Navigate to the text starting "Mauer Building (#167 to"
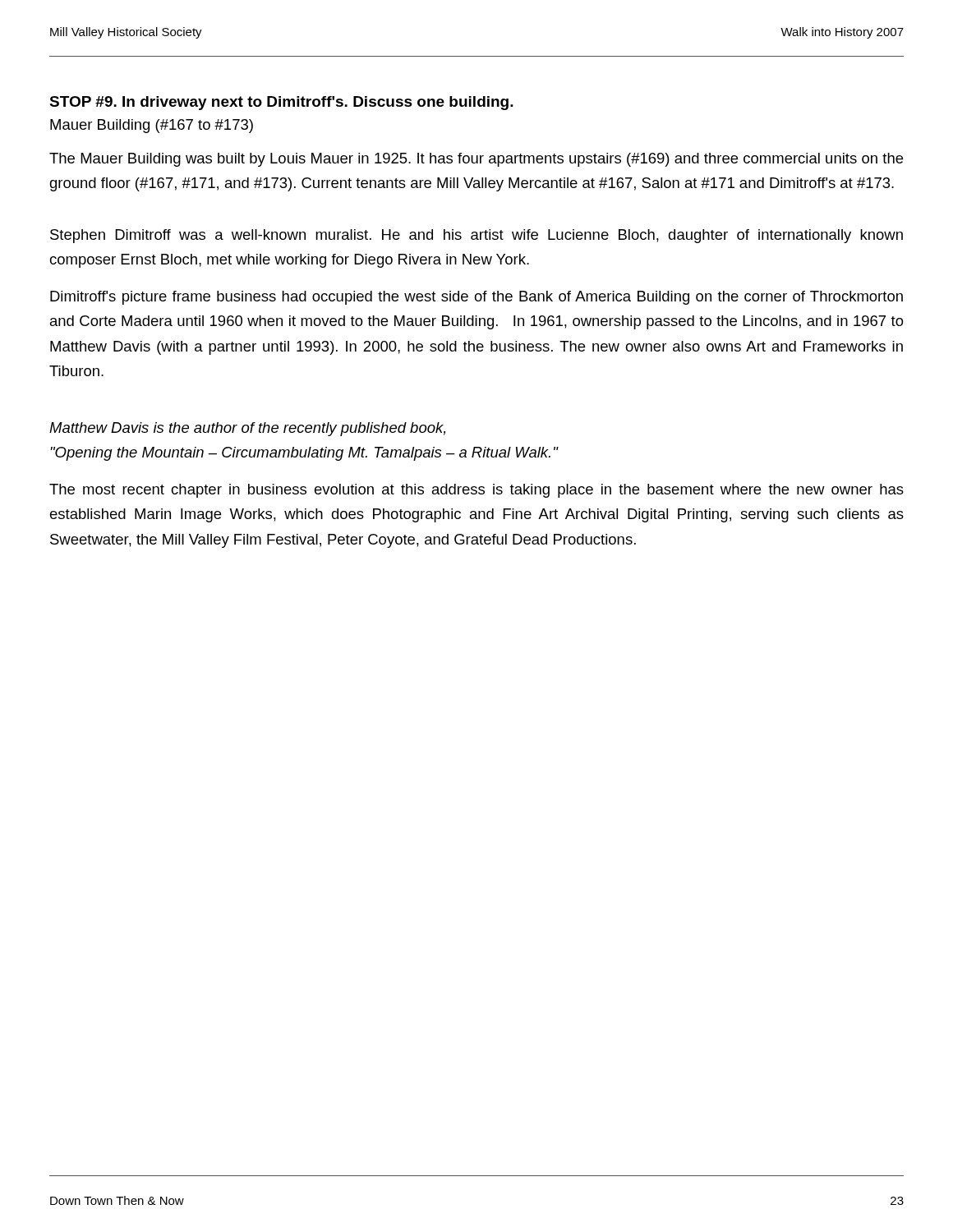Screen dimensions: 1232x953 pyautogui.click(x=152, y=124)
